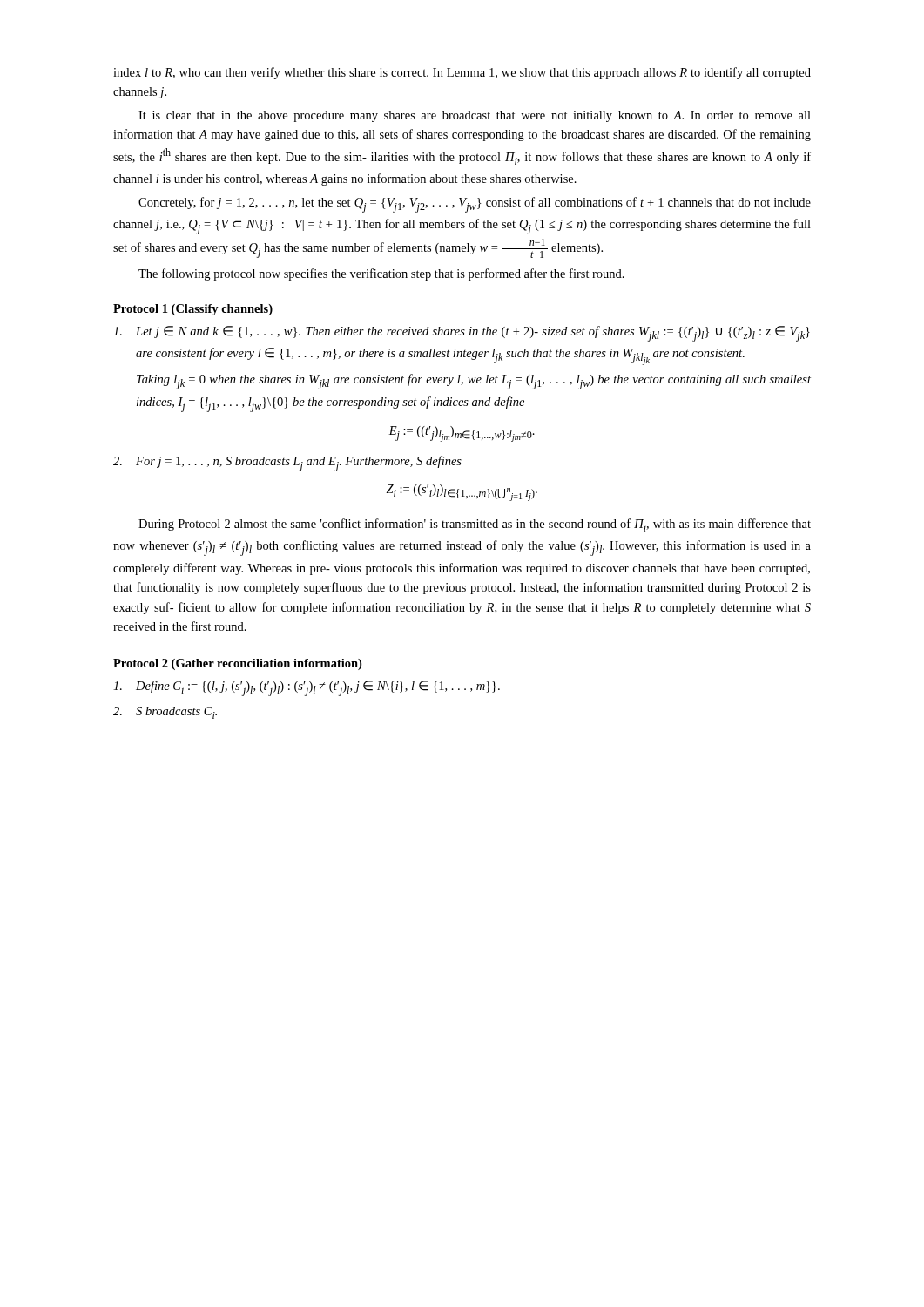Screen dimensions: 1307x924
Task: Where is the passage that starts "Define Ci := {(l, j, (s′j)l, (t′j)l)"?
Action: click(x=462, y=687)
